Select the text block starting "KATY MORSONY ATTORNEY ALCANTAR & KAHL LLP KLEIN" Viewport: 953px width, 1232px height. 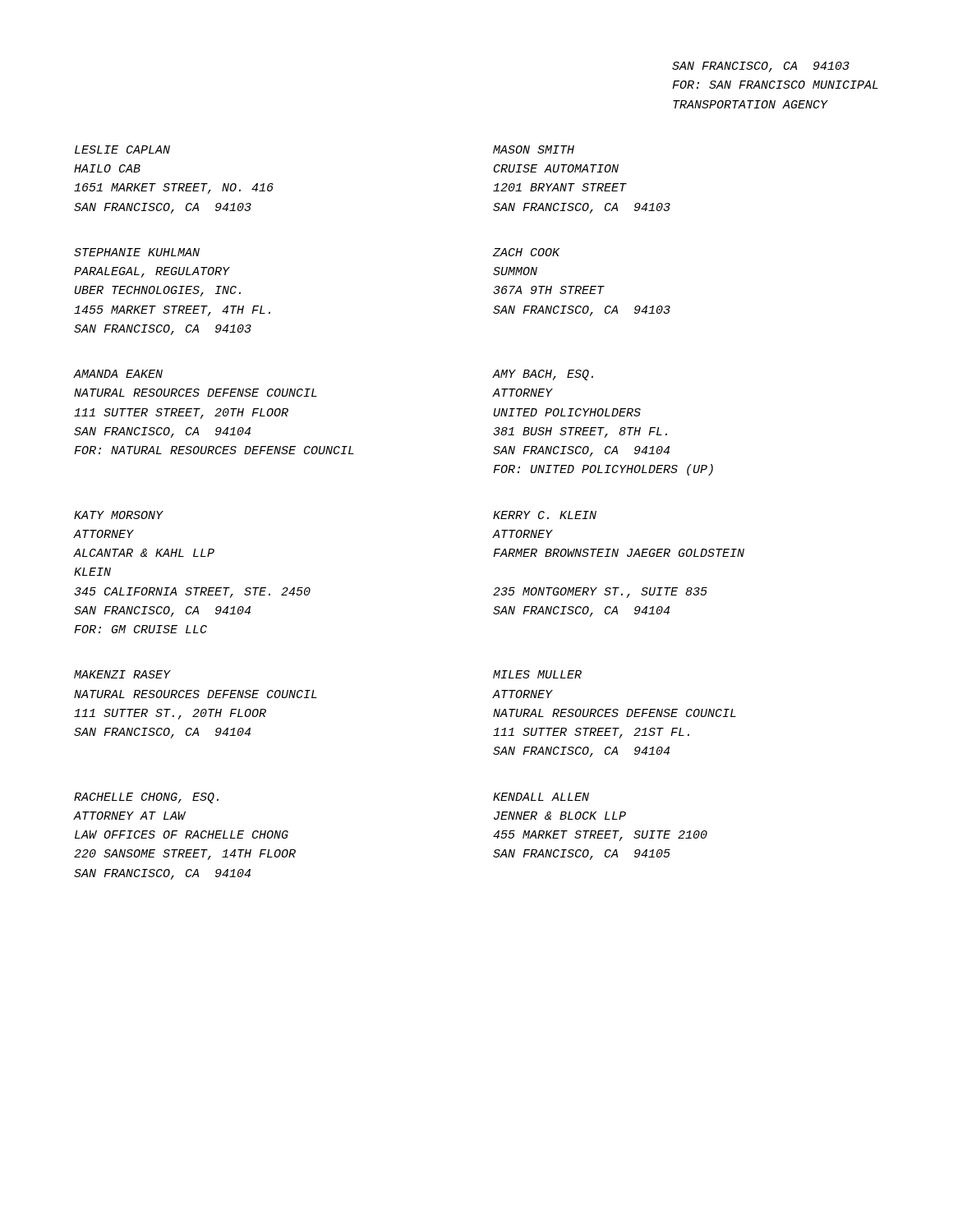coord(119,515)
